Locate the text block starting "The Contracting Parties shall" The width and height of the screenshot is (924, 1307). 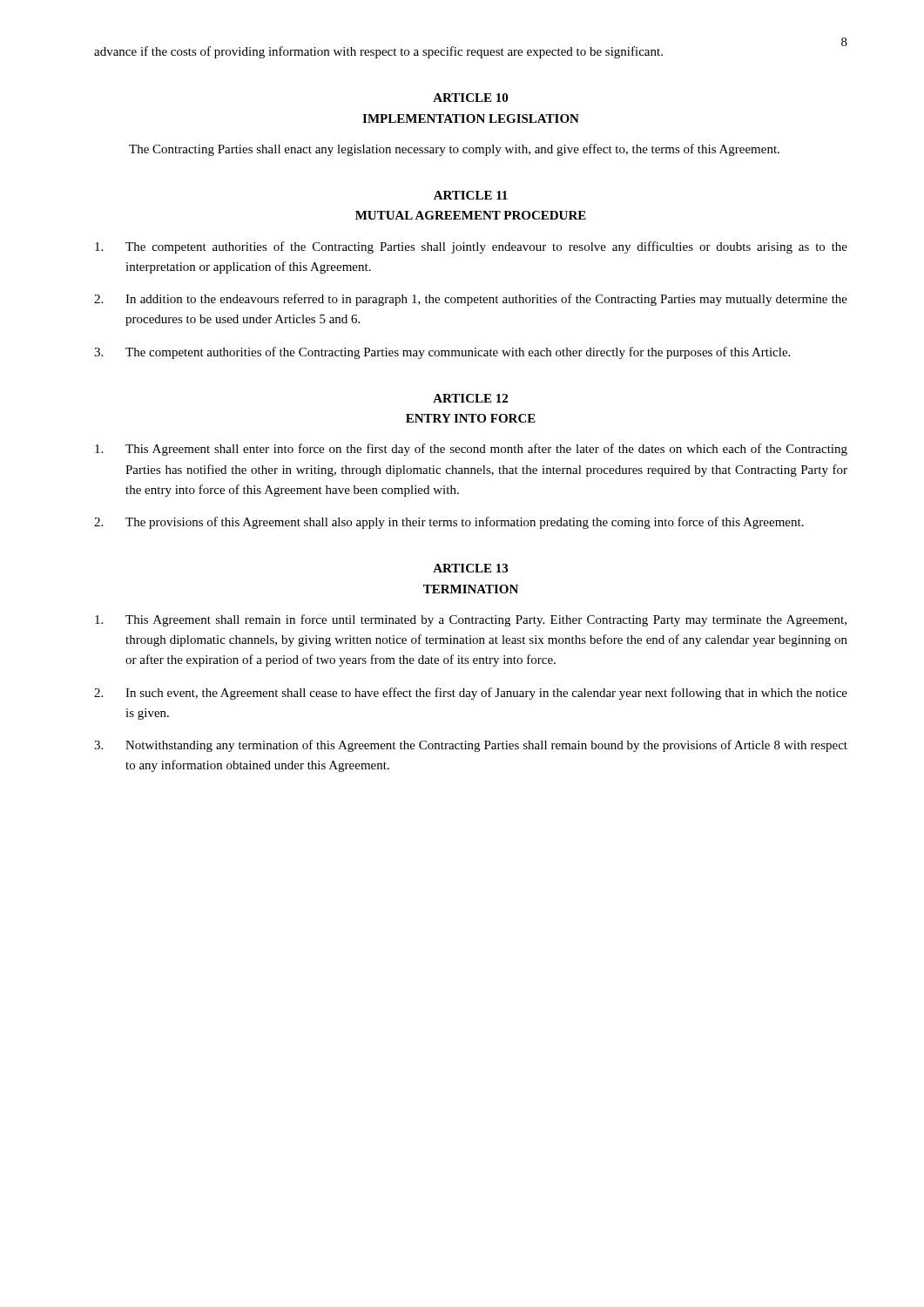click(x=455, y=149)
